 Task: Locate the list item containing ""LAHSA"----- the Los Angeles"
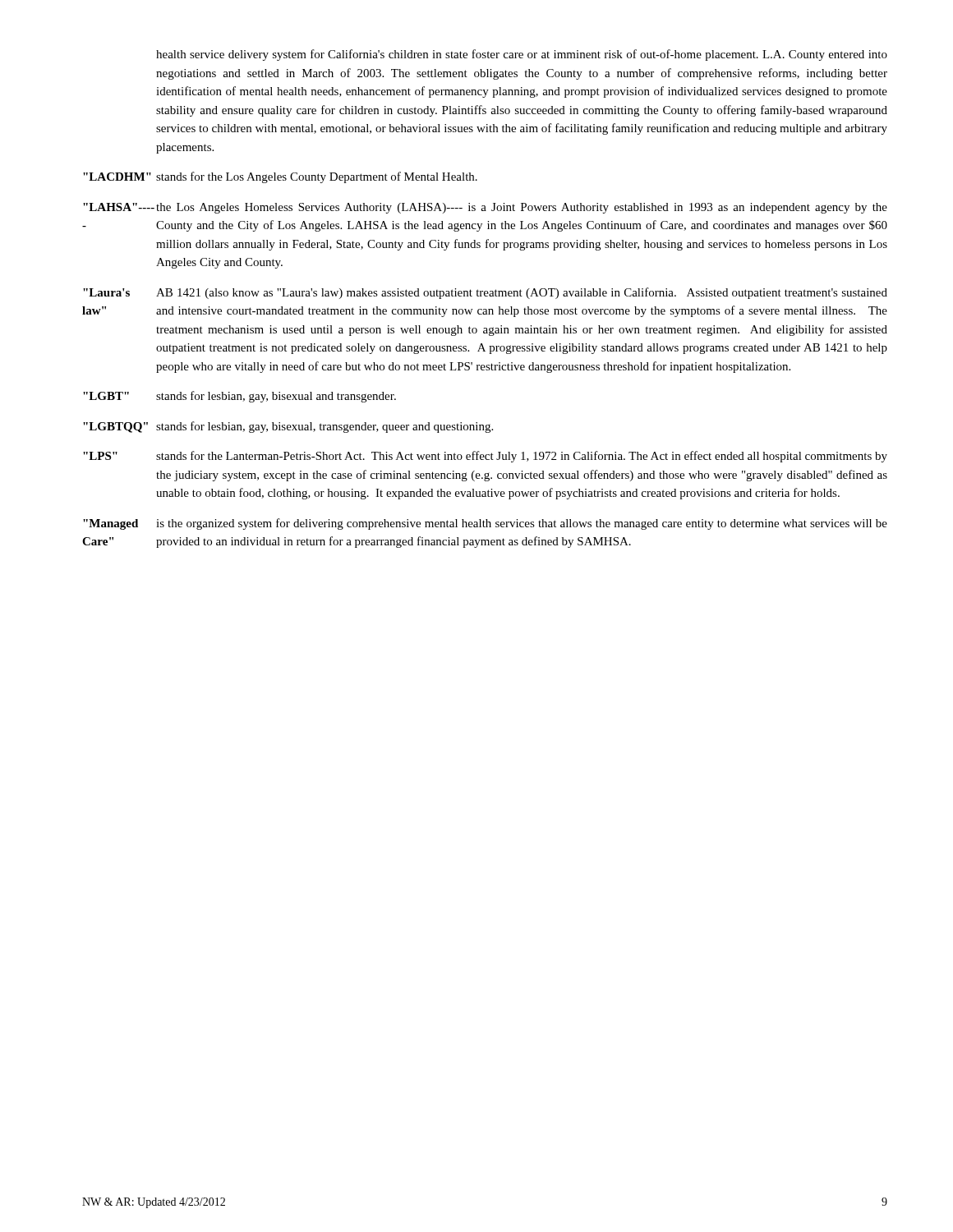[485, 234]
